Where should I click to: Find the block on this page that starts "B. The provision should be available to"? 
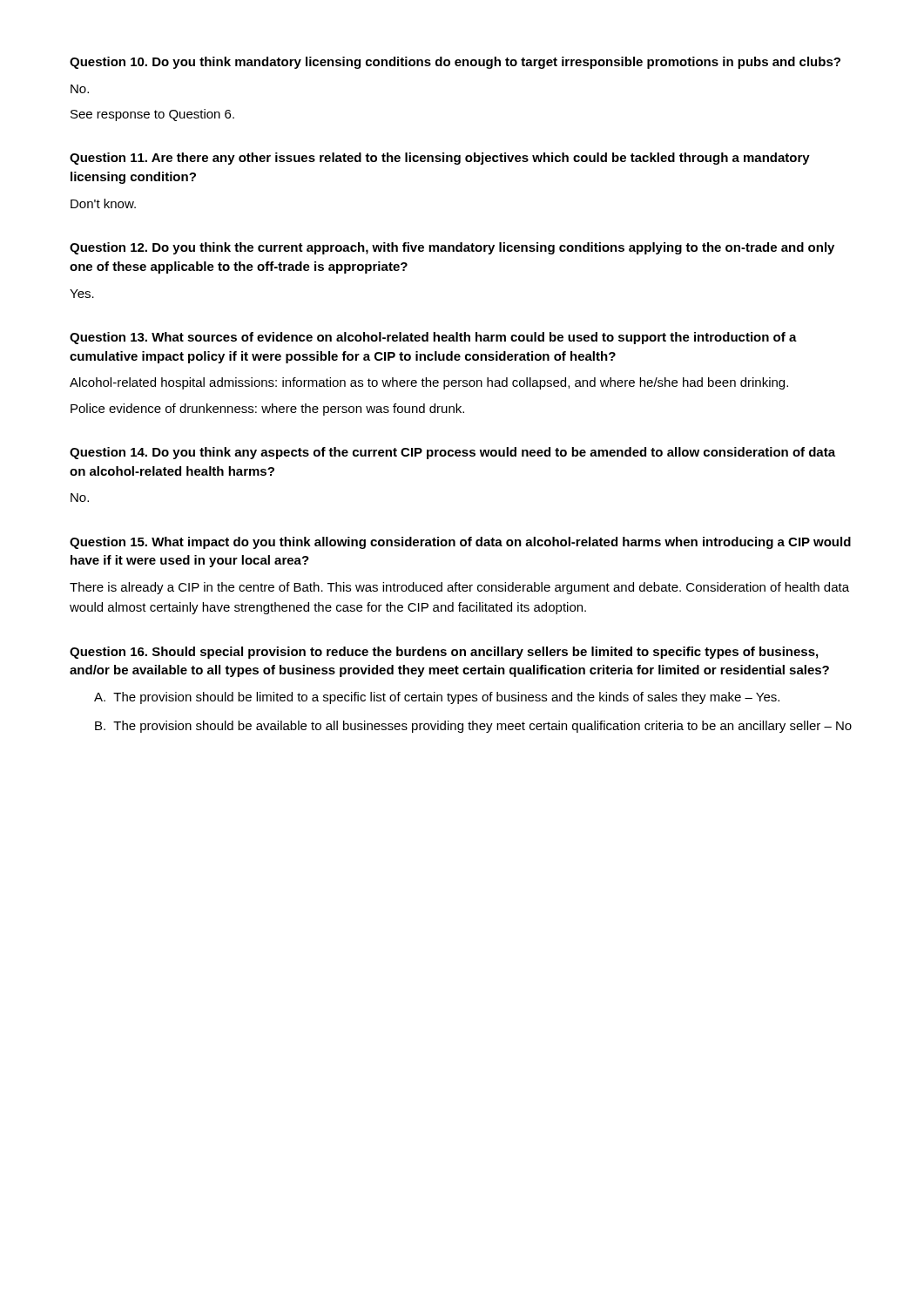tap(473, 726)
